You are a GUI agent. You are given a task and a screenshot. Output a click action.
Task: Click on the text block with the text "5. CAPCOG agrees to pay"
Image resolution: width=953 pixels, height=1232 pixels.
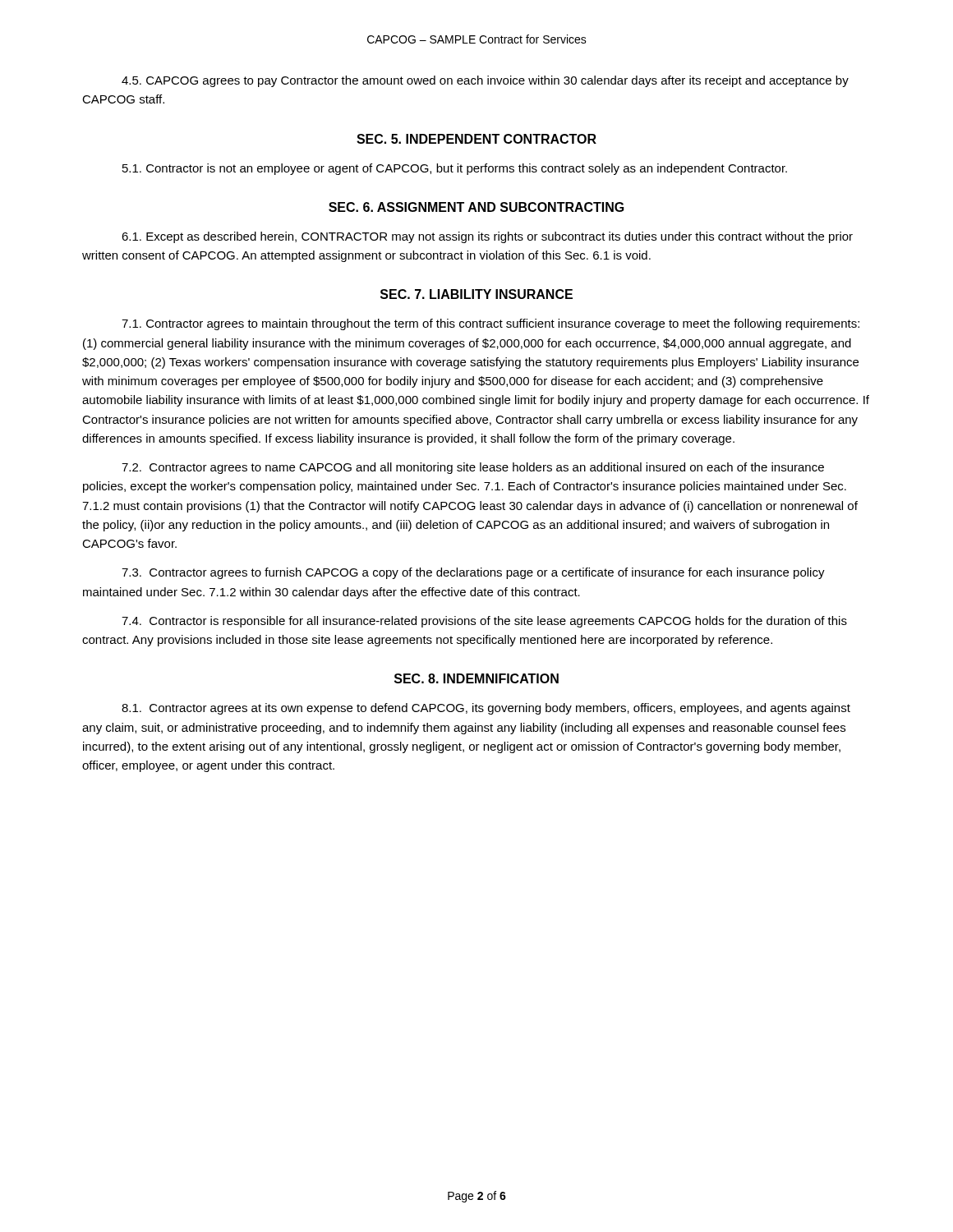(465, 90)
